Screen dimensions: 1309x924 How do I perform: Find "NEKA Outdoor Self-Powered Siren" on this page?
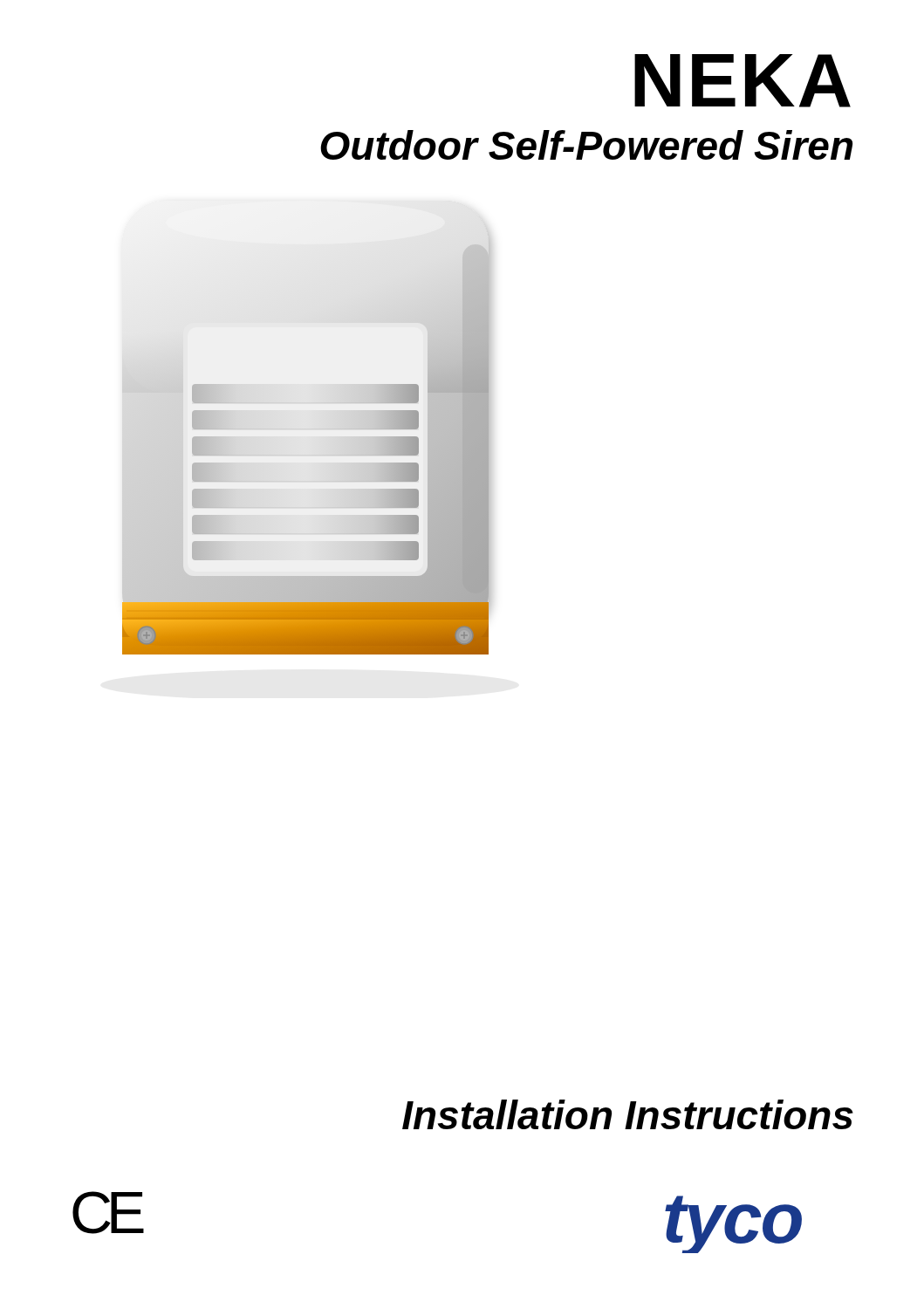[x=743, y=81]
